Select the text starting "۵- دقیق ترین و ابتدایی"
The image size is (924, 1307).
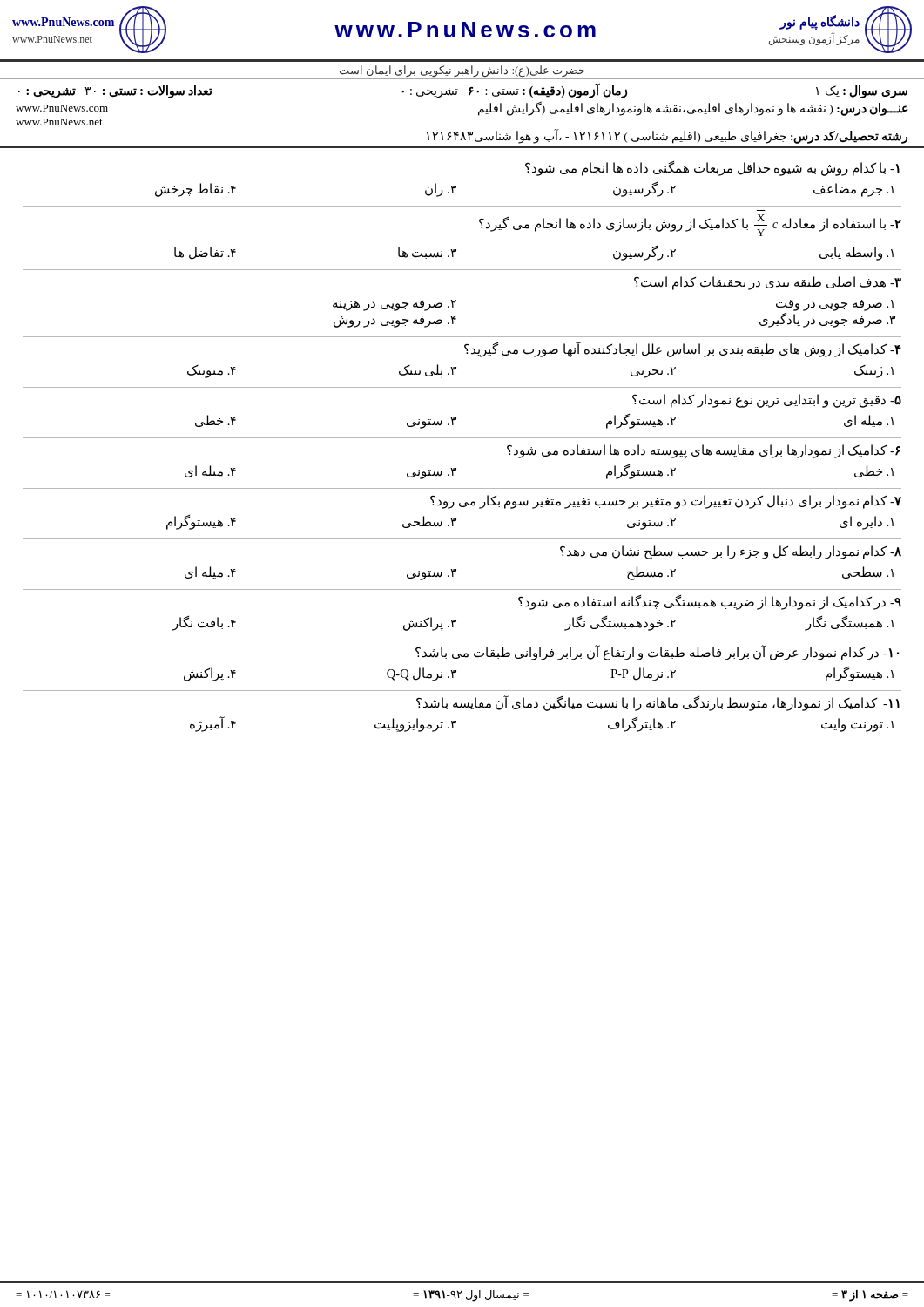(x=462, y=410)
